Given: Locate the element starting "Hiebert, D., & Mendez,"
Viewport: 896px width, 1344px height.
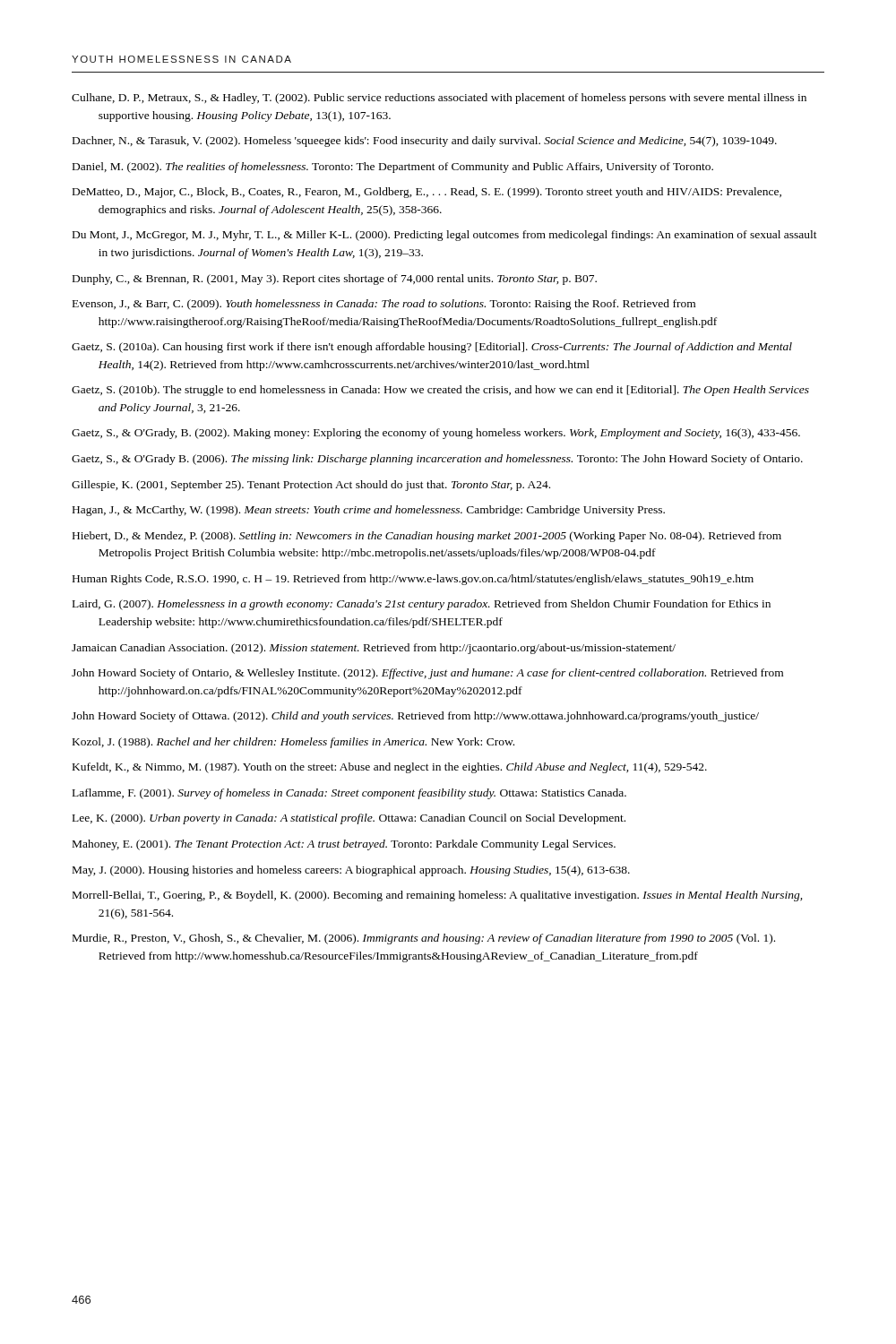Looking at the screenshot, I should point(427,544).
